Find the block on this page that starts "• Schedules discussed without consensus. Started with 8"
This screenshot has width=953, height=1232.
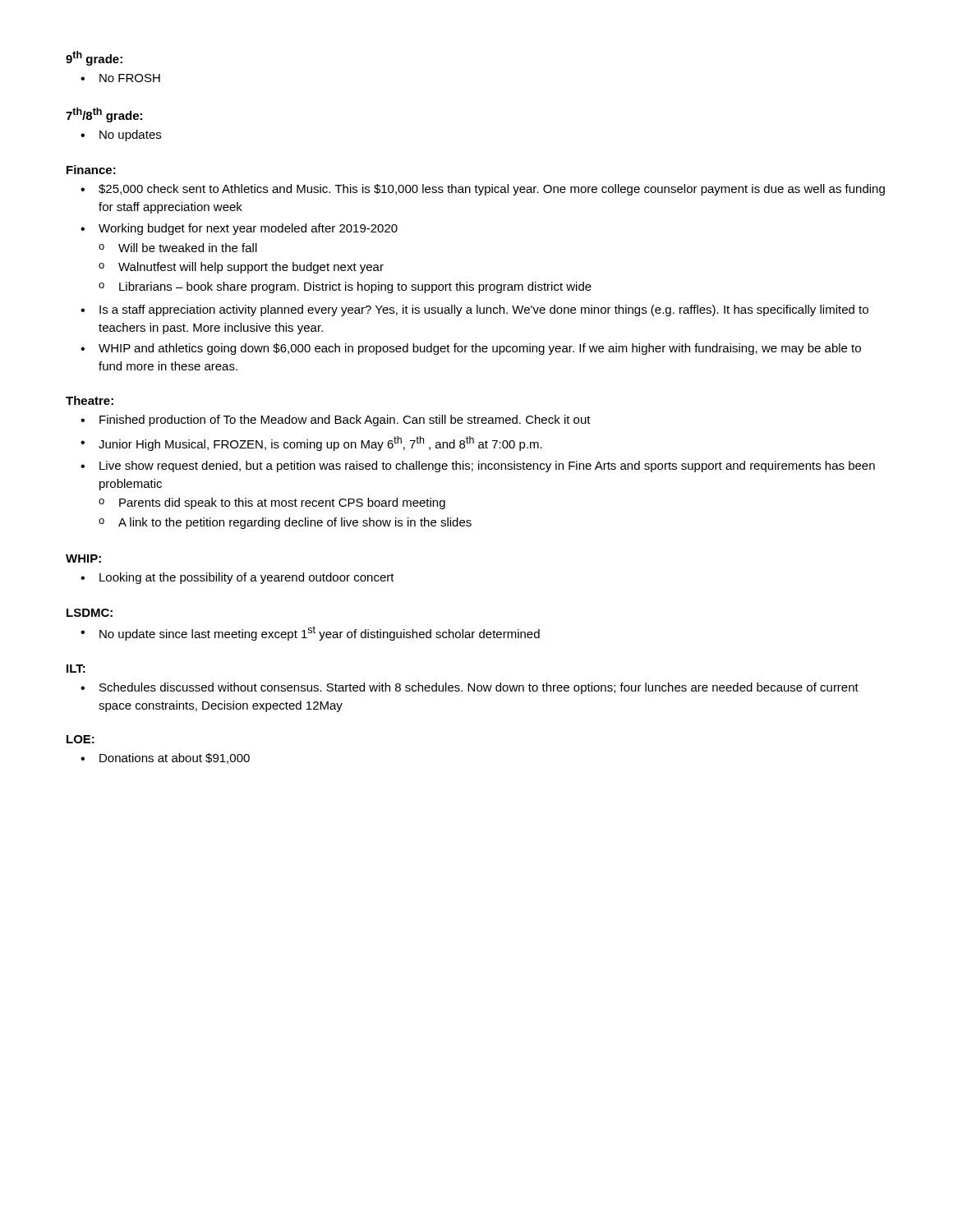coord(484,696)
